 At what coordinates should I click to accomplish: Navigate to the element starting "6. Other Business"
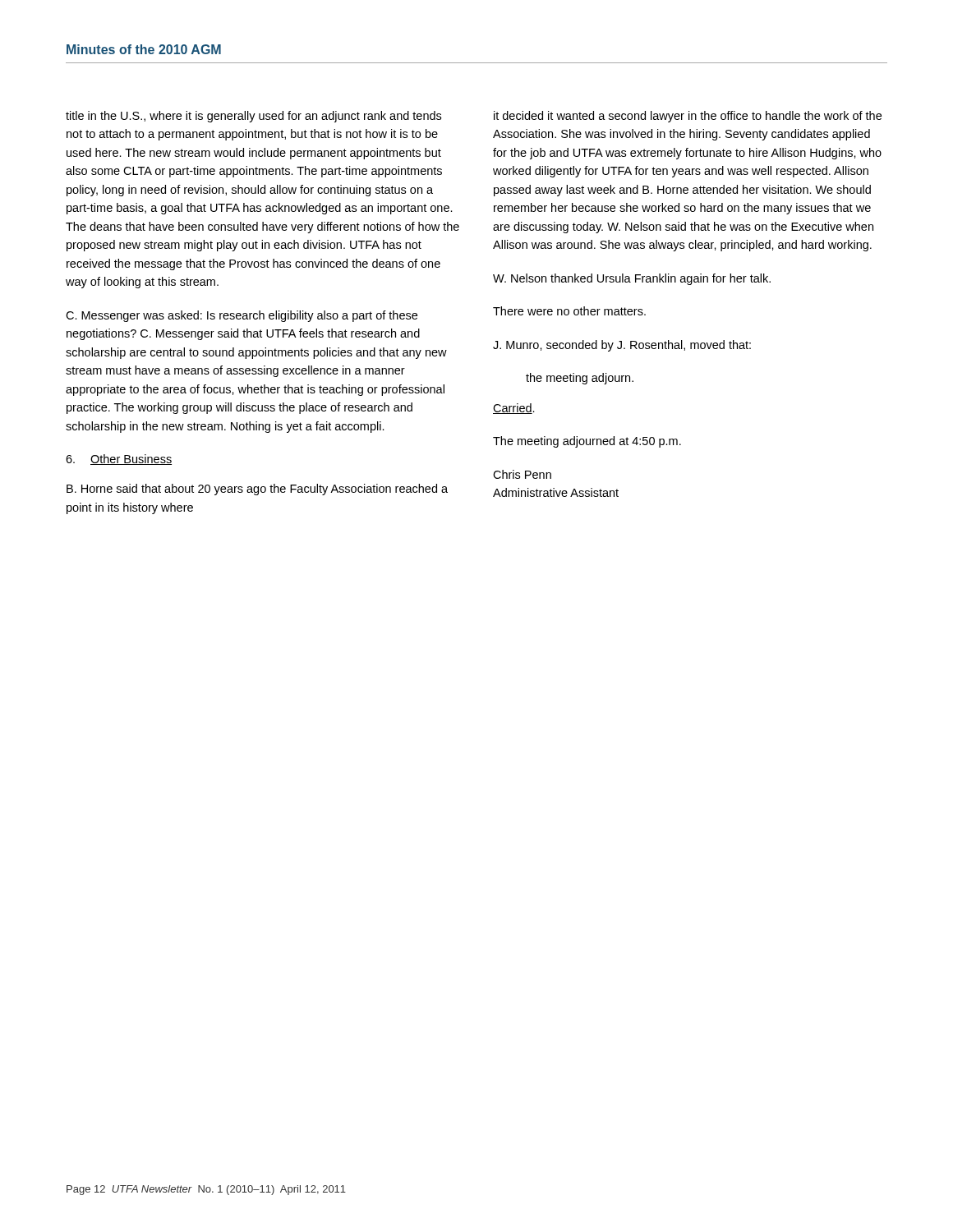[119, 460]
